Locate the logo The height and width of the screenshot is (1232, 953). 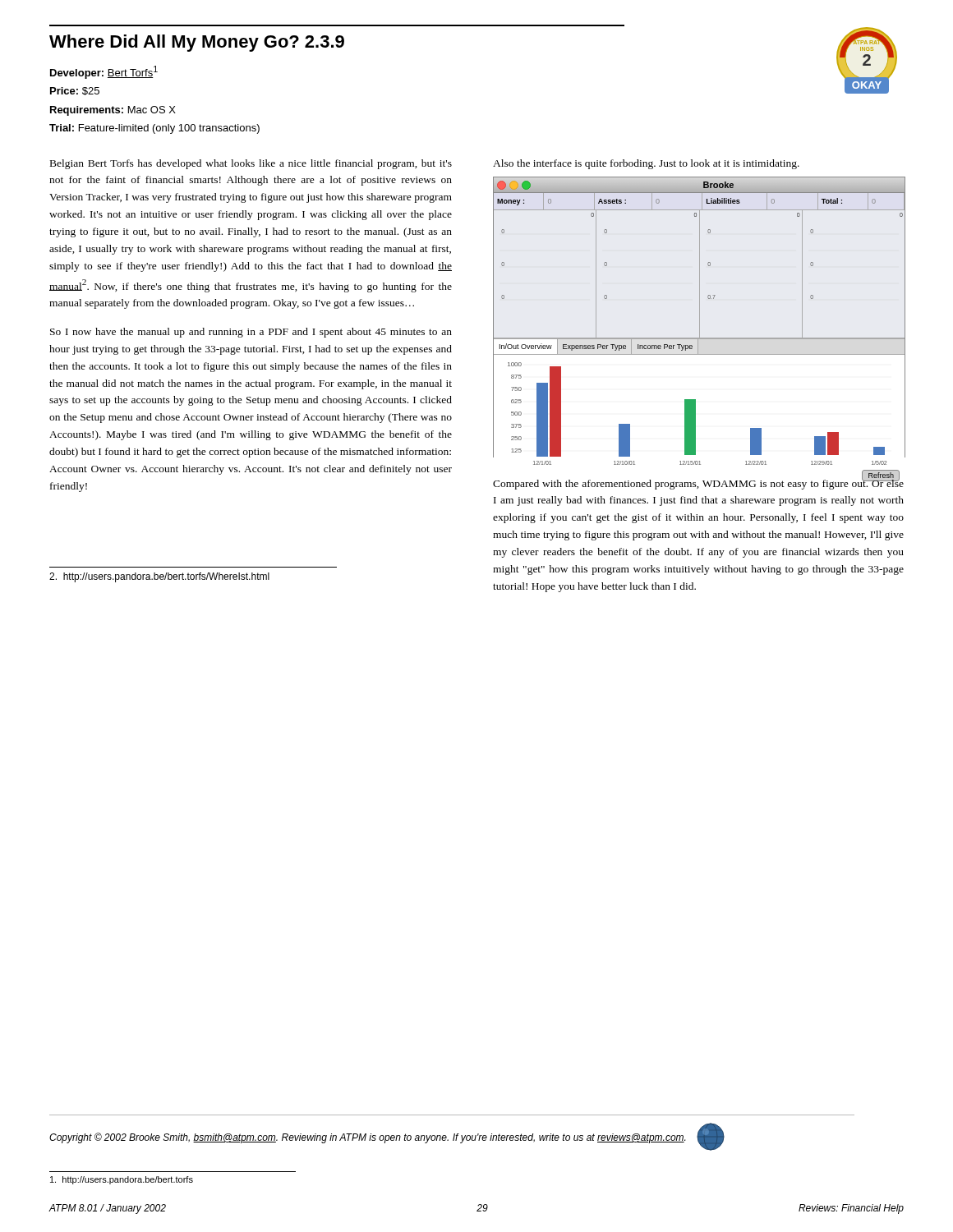867,63
